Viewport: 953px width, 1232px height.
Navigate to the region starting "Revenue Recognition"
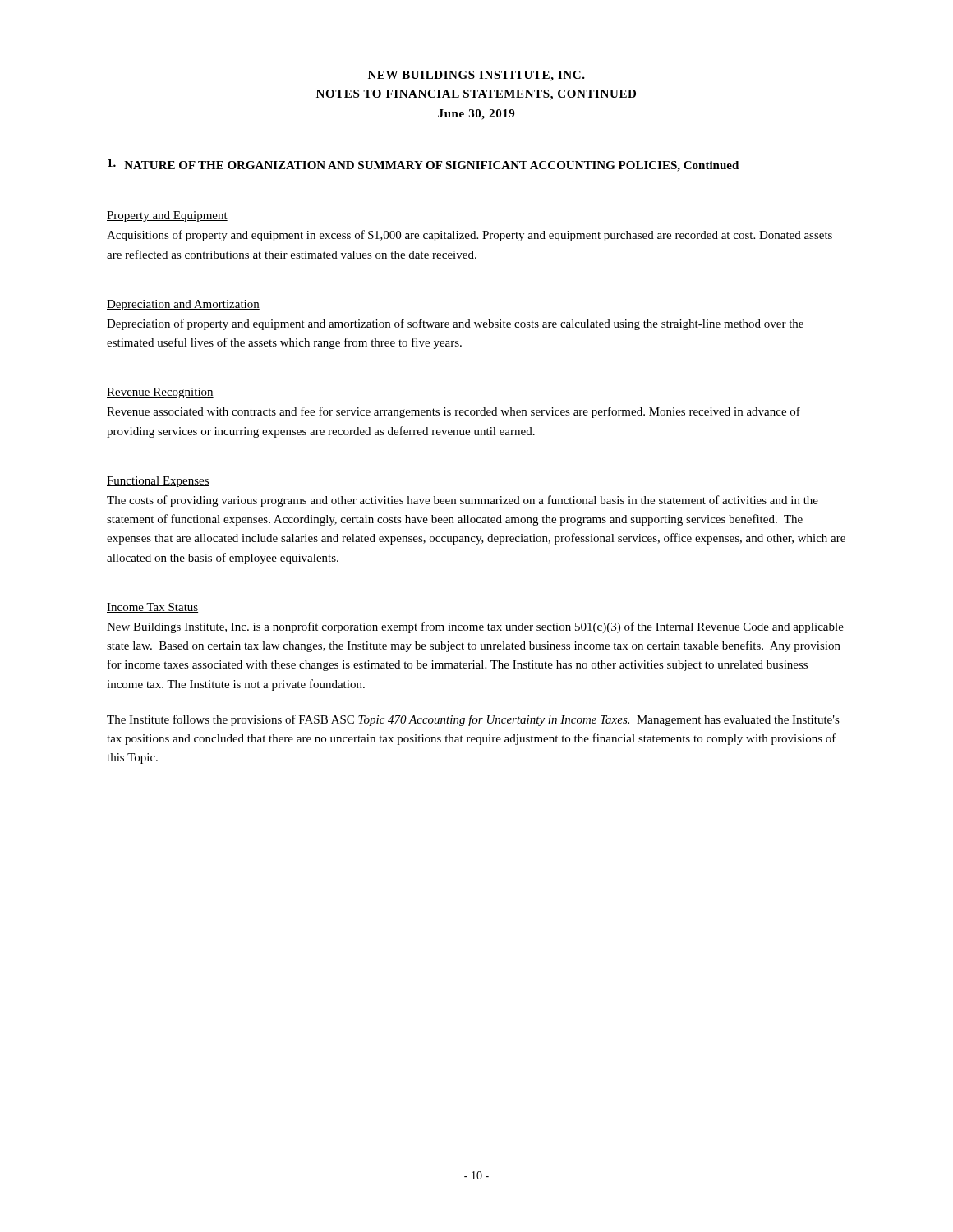point(160,392)
